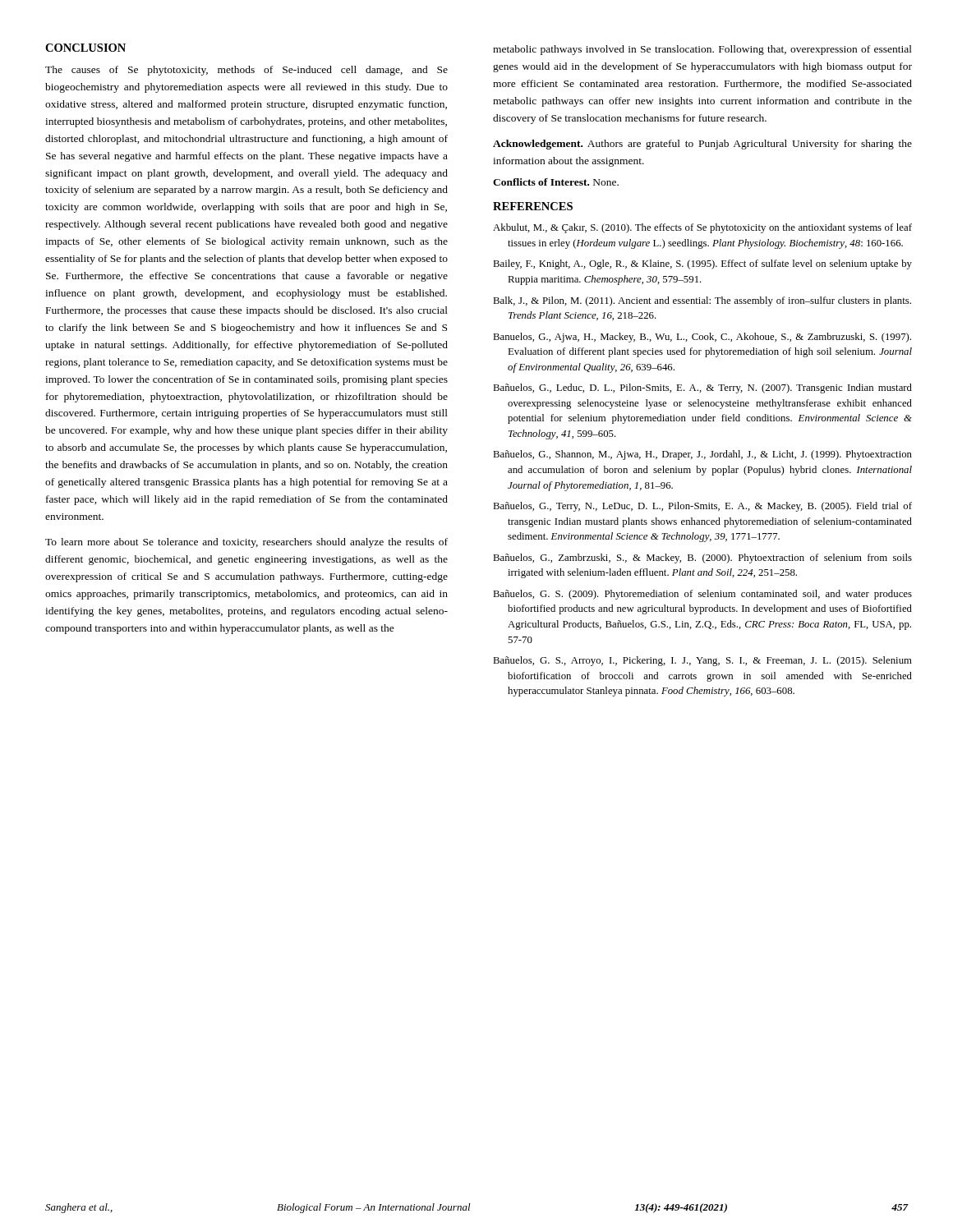The width and height of the screenshot is (953, 1232).
Task: Point to the block beginning "Bañuelos, G., Shannon, M., Ajwa,"
Action: 702,470
